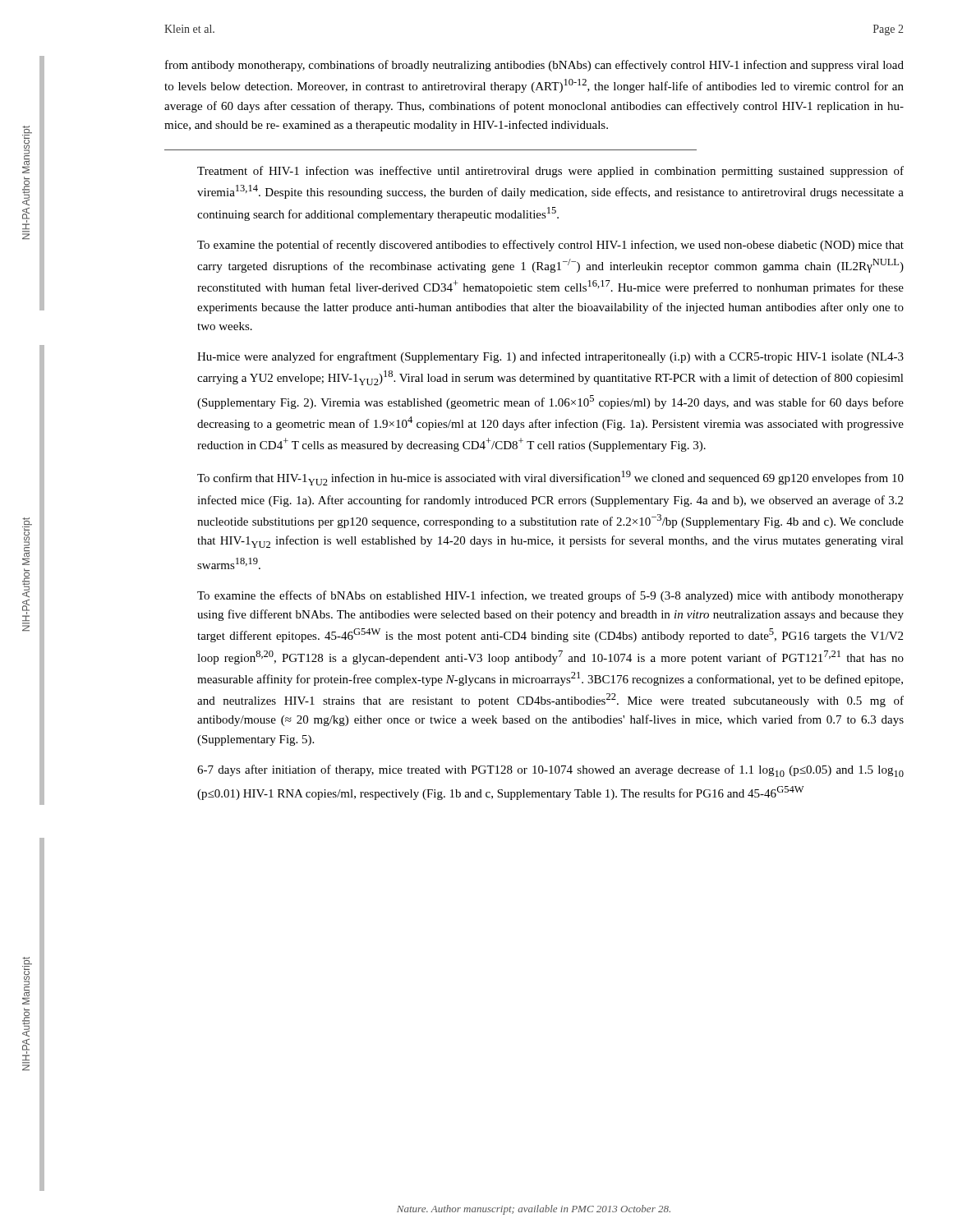Viewport: 953px width, 1232px height.
Task: Click on the text block starting "To examine the potential"
Action: 550,285
